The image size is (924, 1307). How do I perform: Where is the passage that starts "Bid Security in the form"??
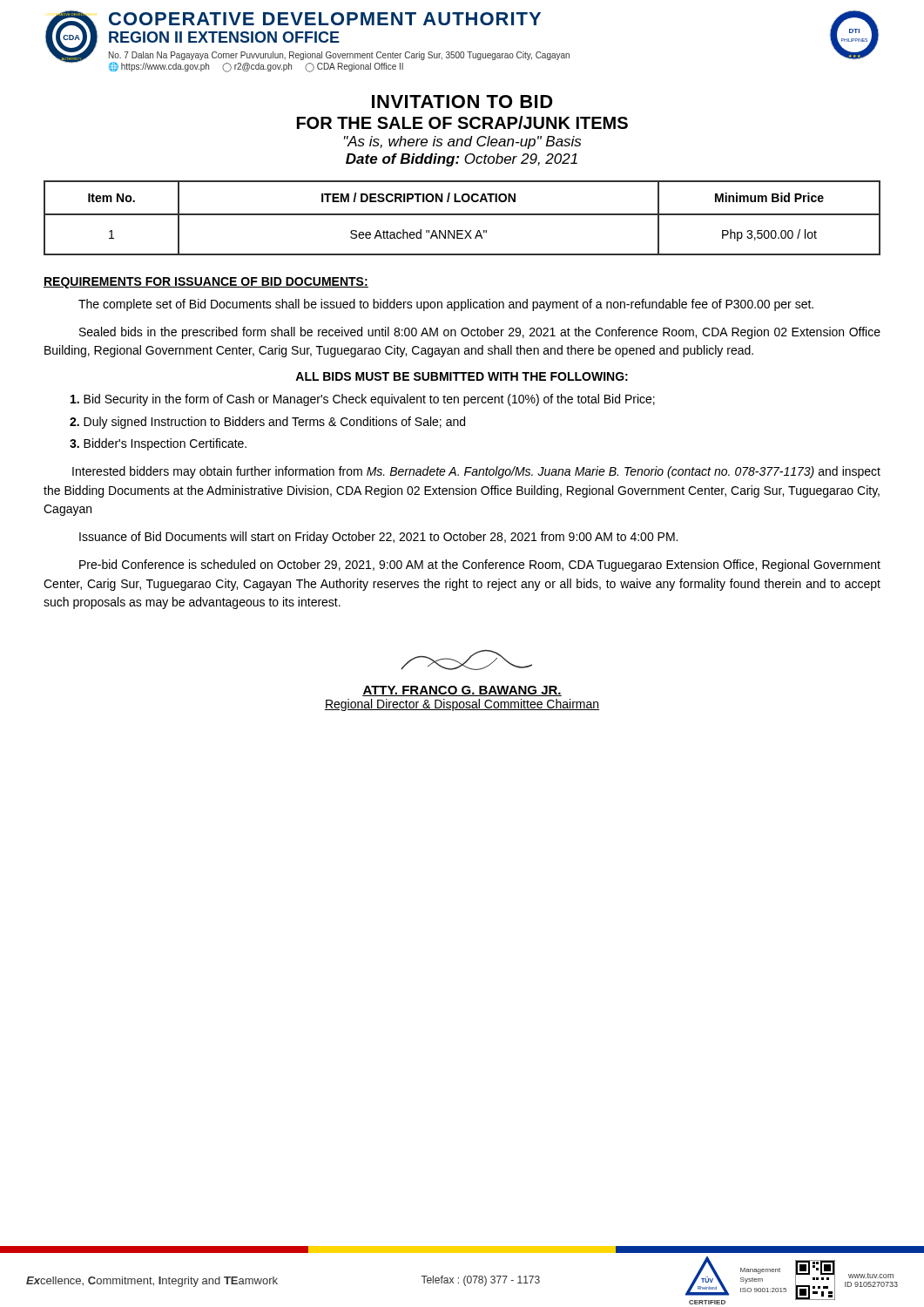tap(363, 399)
